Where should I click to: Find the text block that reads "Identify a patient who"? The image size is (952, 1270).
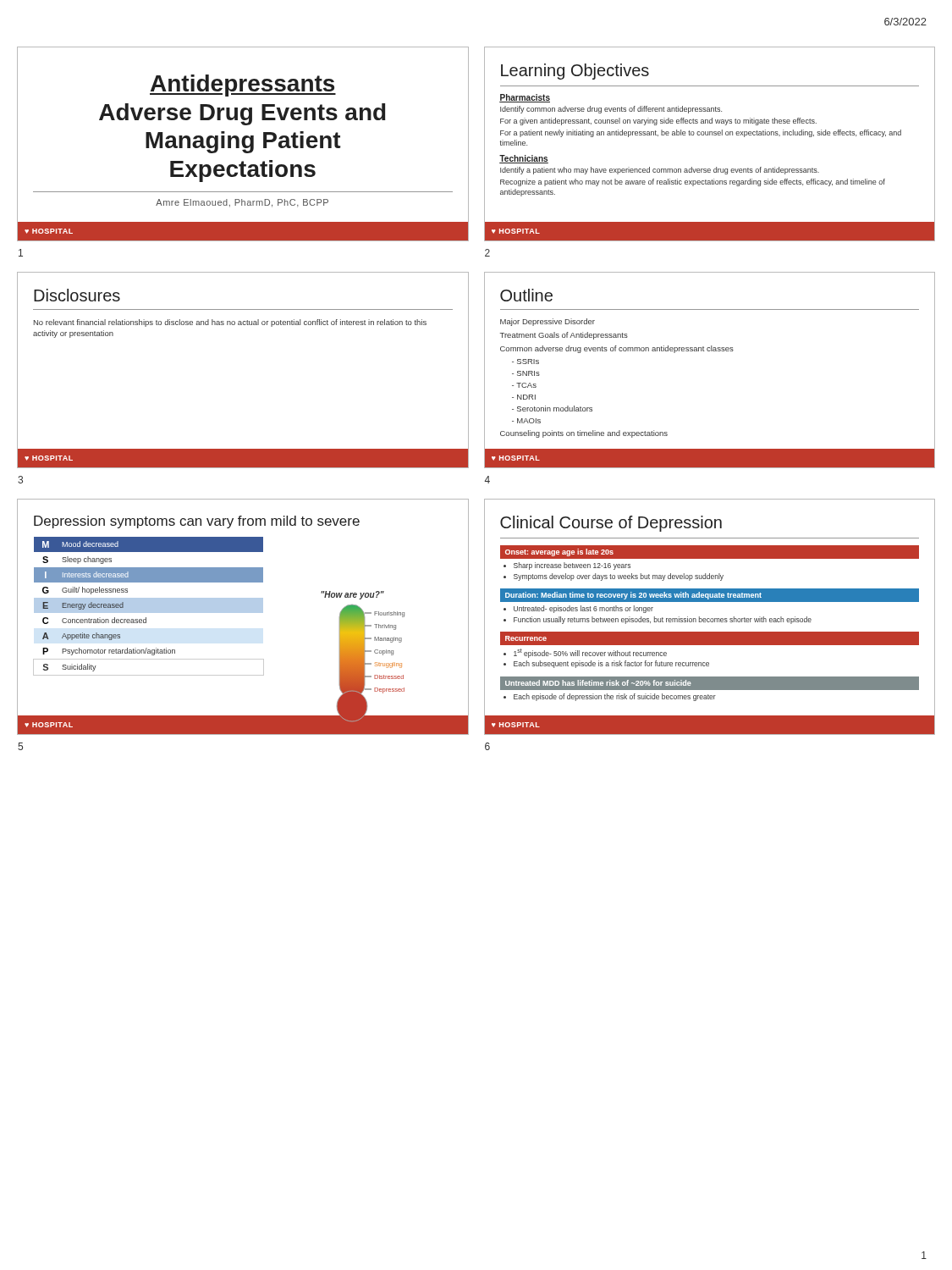(659, 170)
